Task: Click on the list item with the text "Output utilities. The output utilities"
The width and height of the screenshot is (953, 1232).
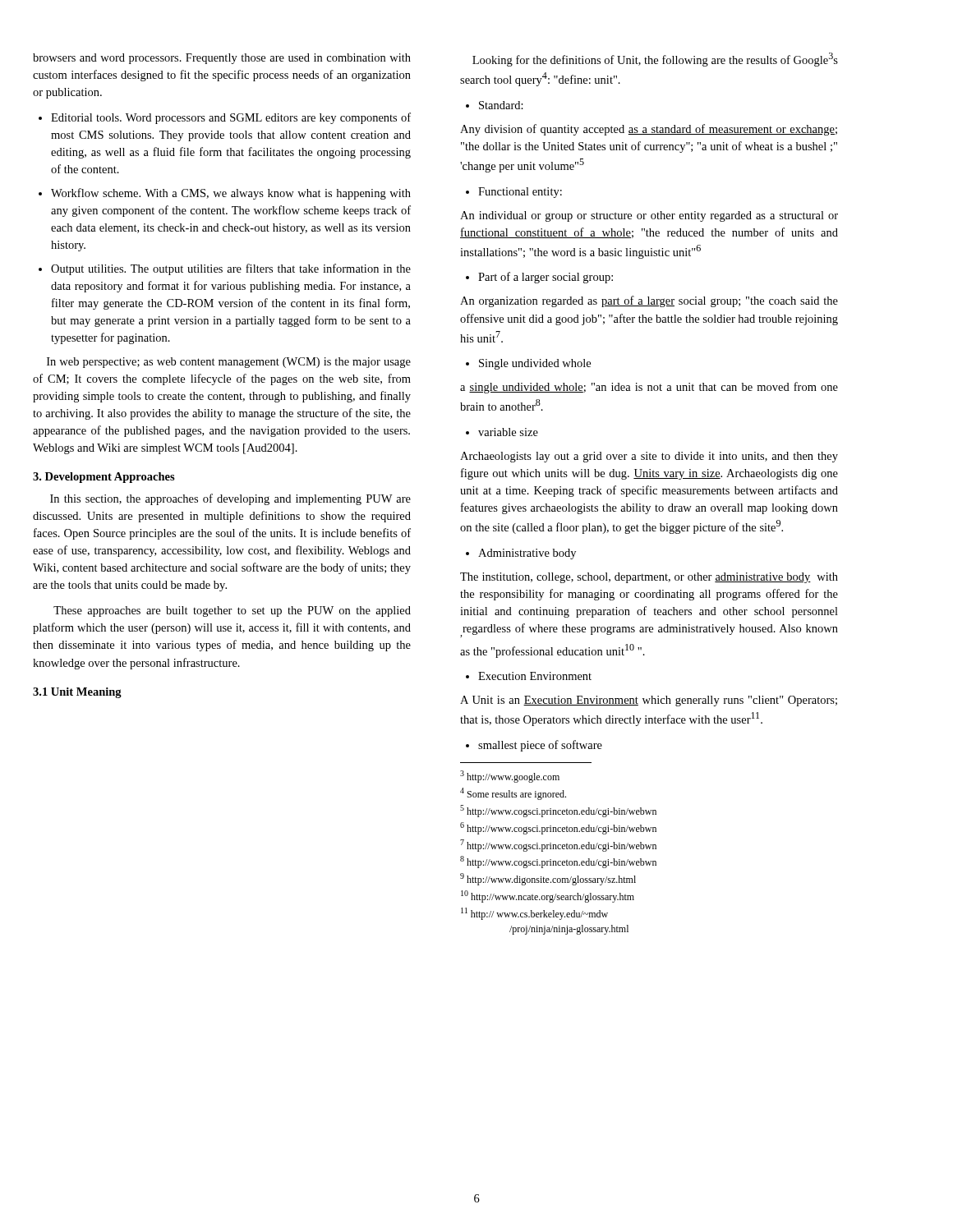Action: [x=231, y=303]
